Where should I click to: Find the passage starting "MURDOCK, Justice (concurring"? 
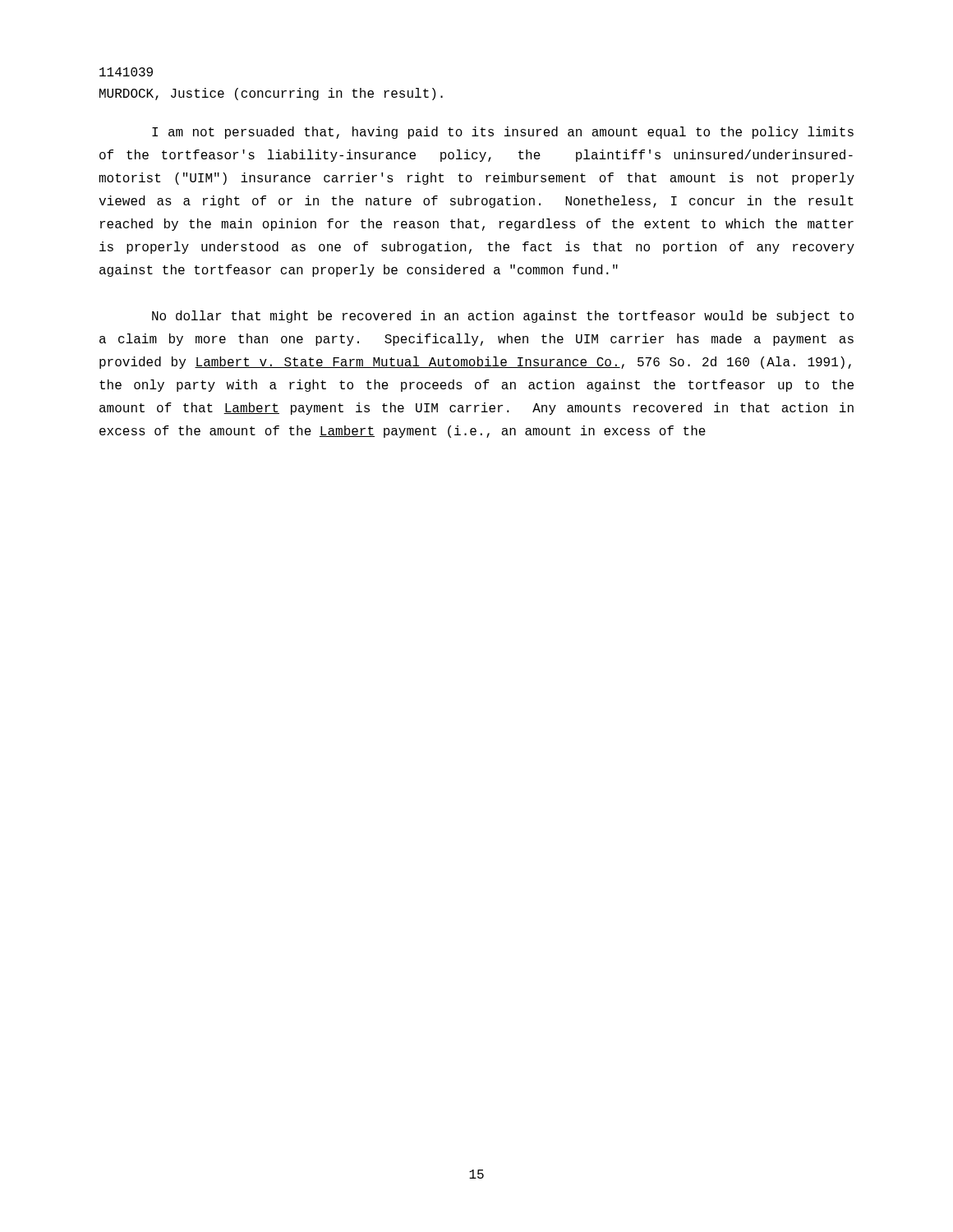[272, 94]
